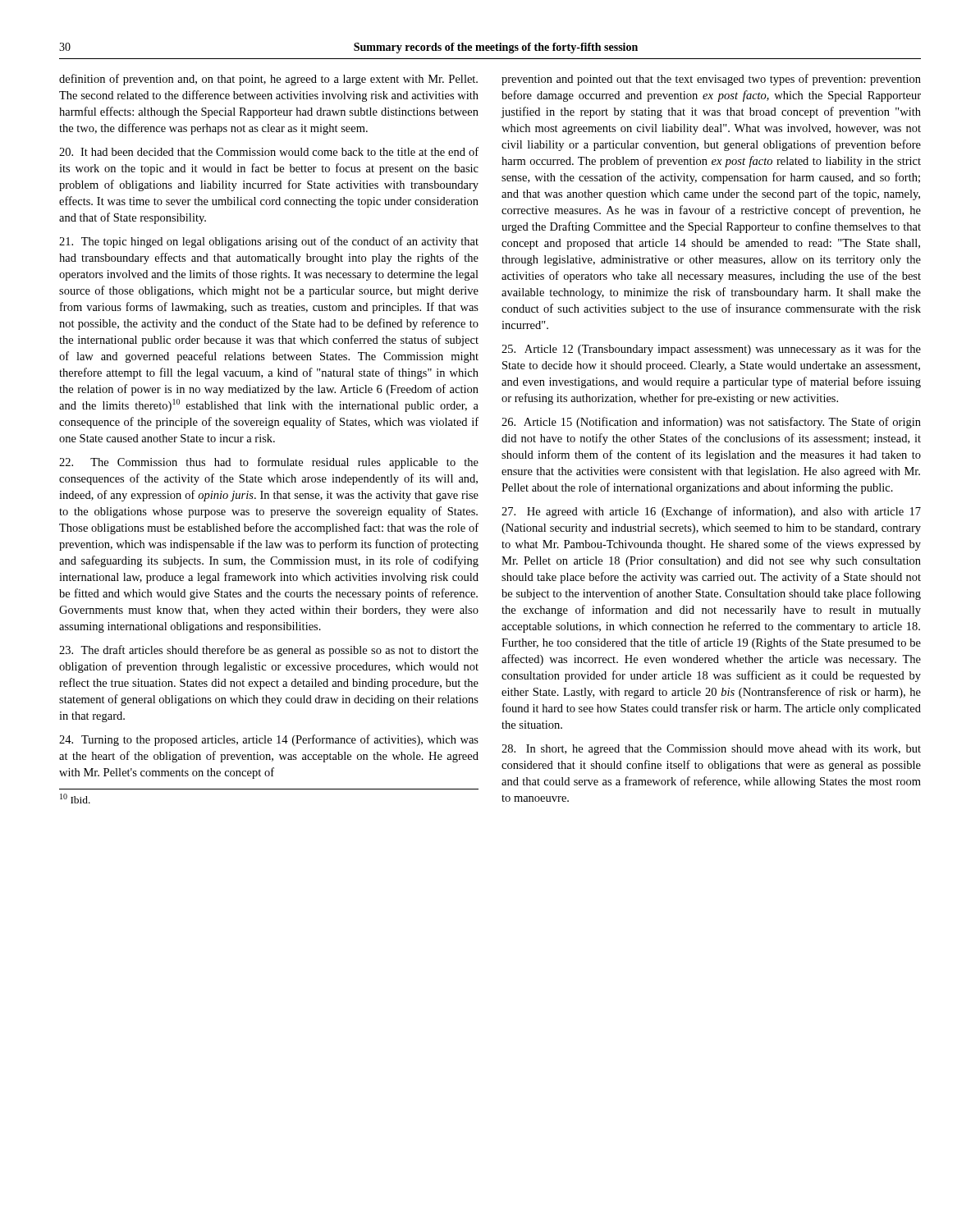Point to the passage starting "It had been decided"

(269, 185)
